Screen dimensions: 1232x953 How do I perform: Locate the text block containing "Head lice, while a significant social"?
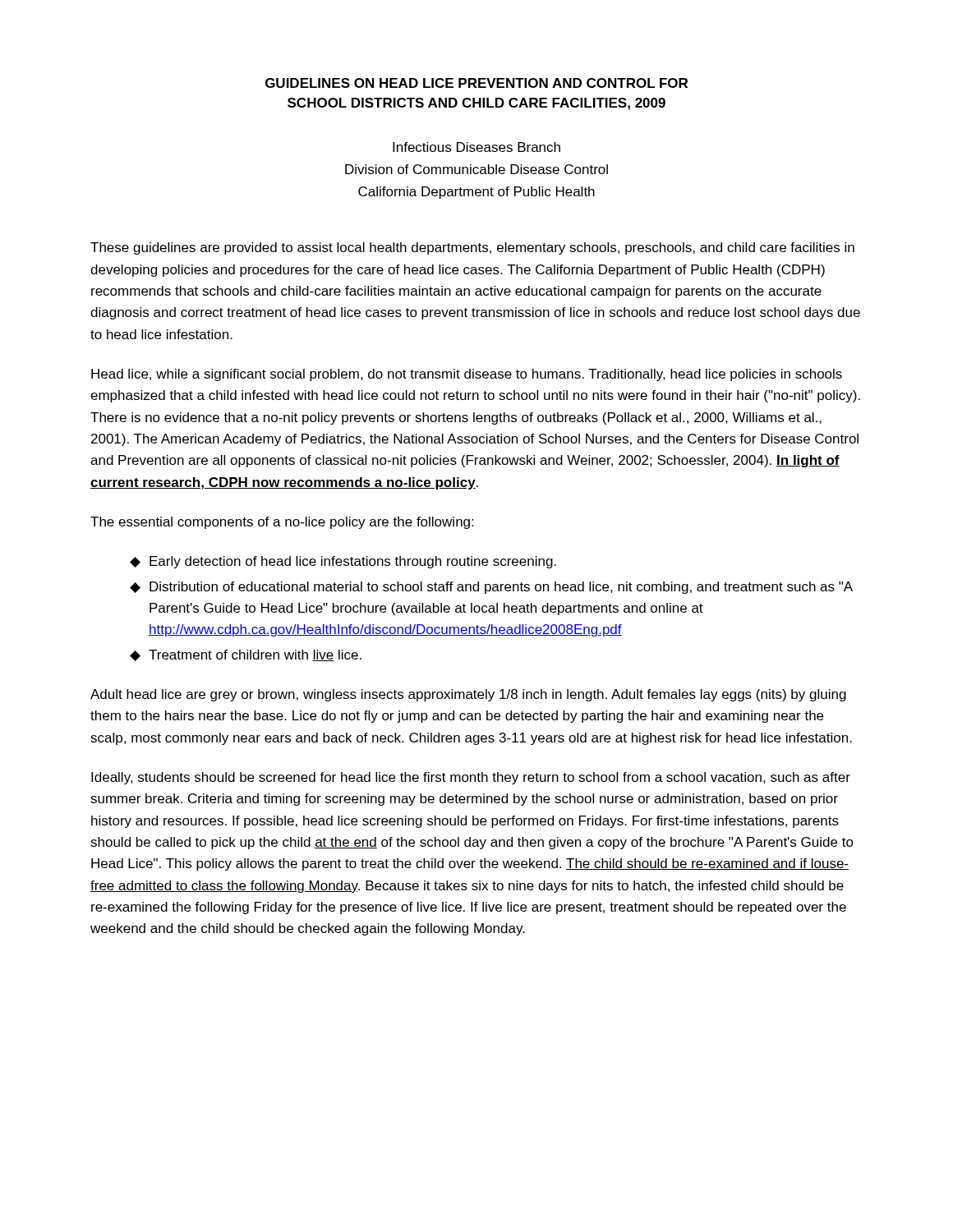[476, 428]
